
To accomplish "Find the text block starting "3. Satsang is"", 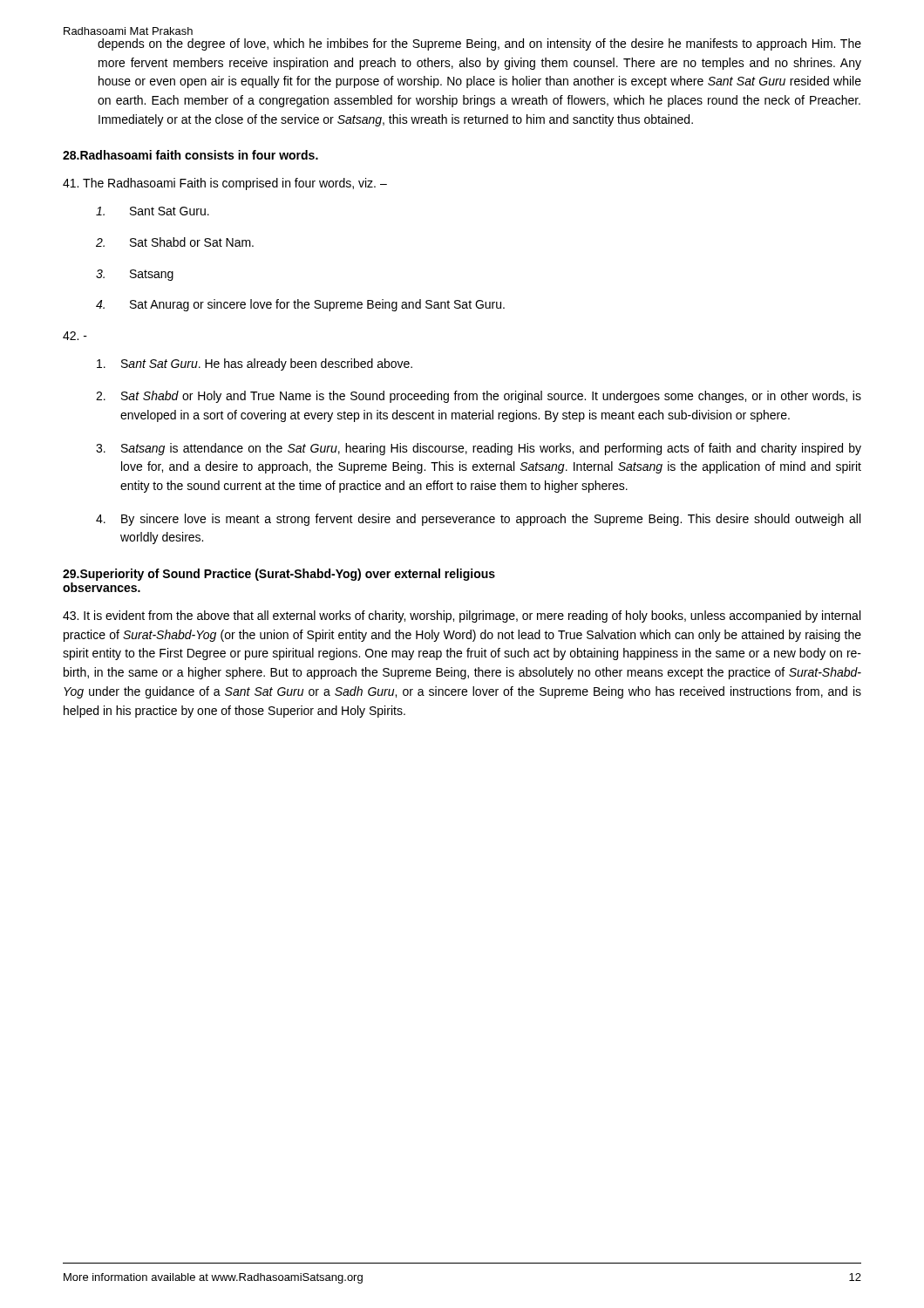I will (x=479, y=468).
